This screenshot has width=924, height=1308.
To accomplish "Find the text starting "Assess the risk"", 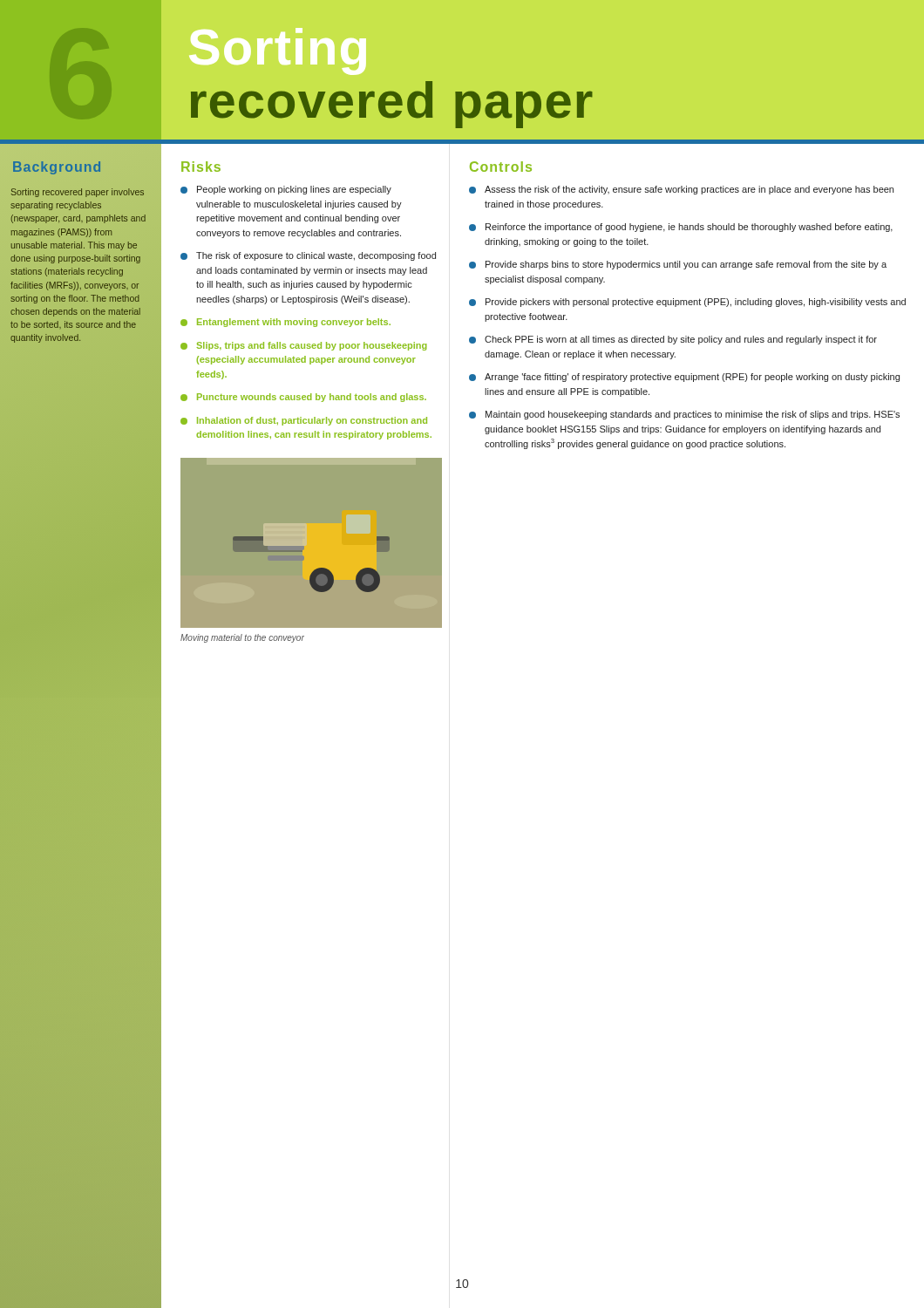I will [x=689, y=196].
